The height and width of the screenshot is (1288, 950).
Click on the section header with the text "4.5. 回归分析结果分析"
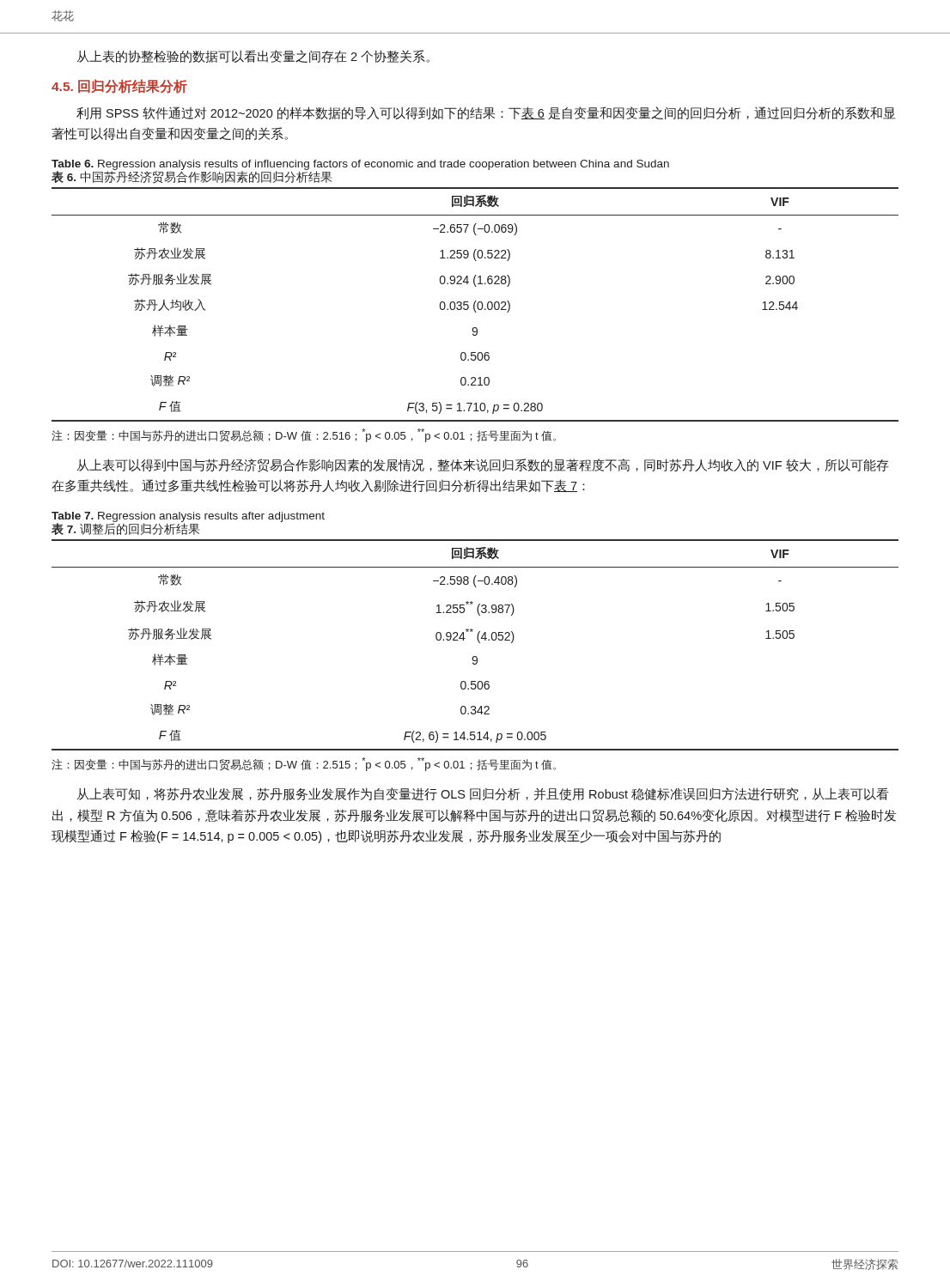click(119, 86)
